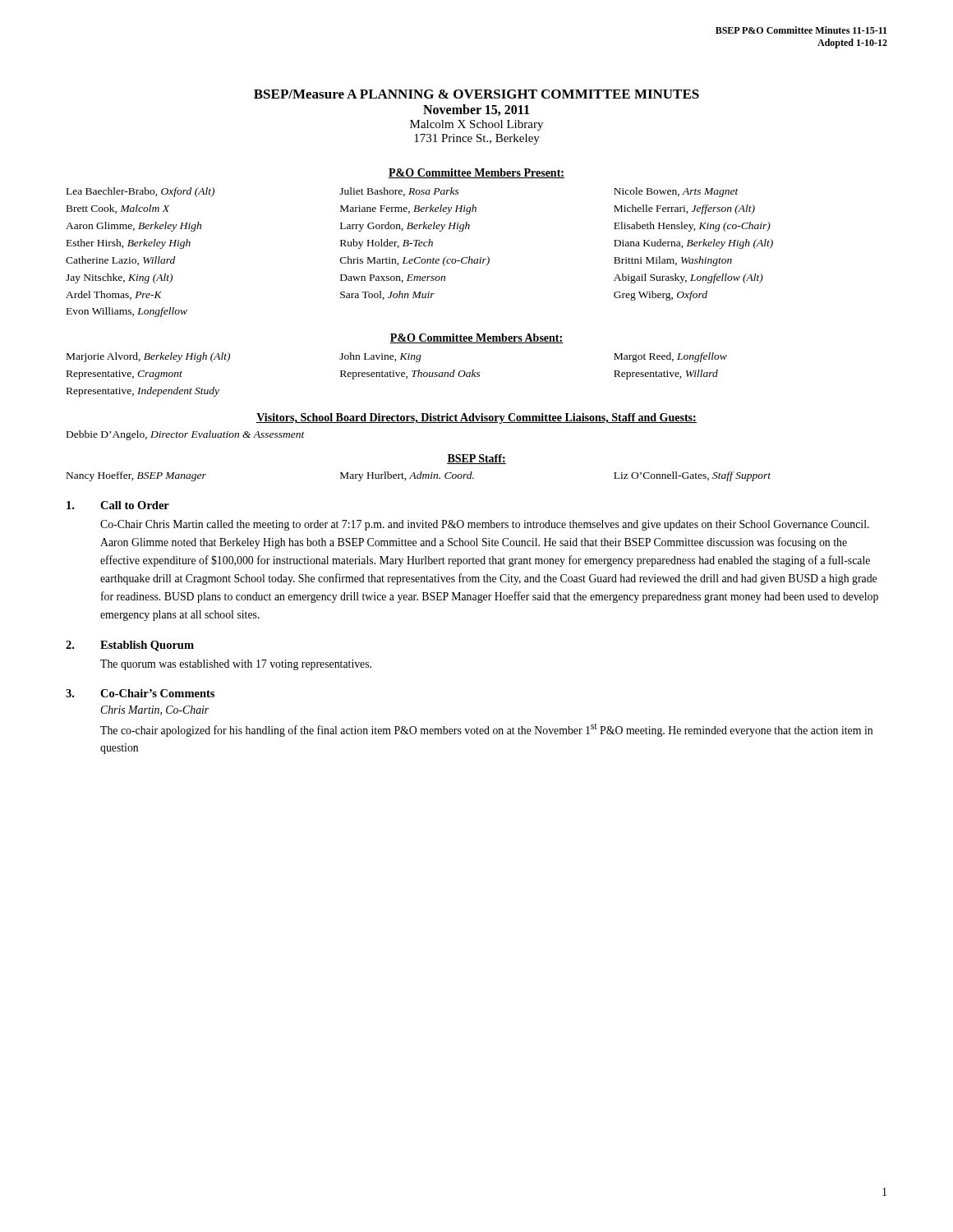The height and width of the screenshot is (1232, 953).
Task: Locate the text "Representative, Cragmont"
Action: pyautogui.click(x=124, y=374)
